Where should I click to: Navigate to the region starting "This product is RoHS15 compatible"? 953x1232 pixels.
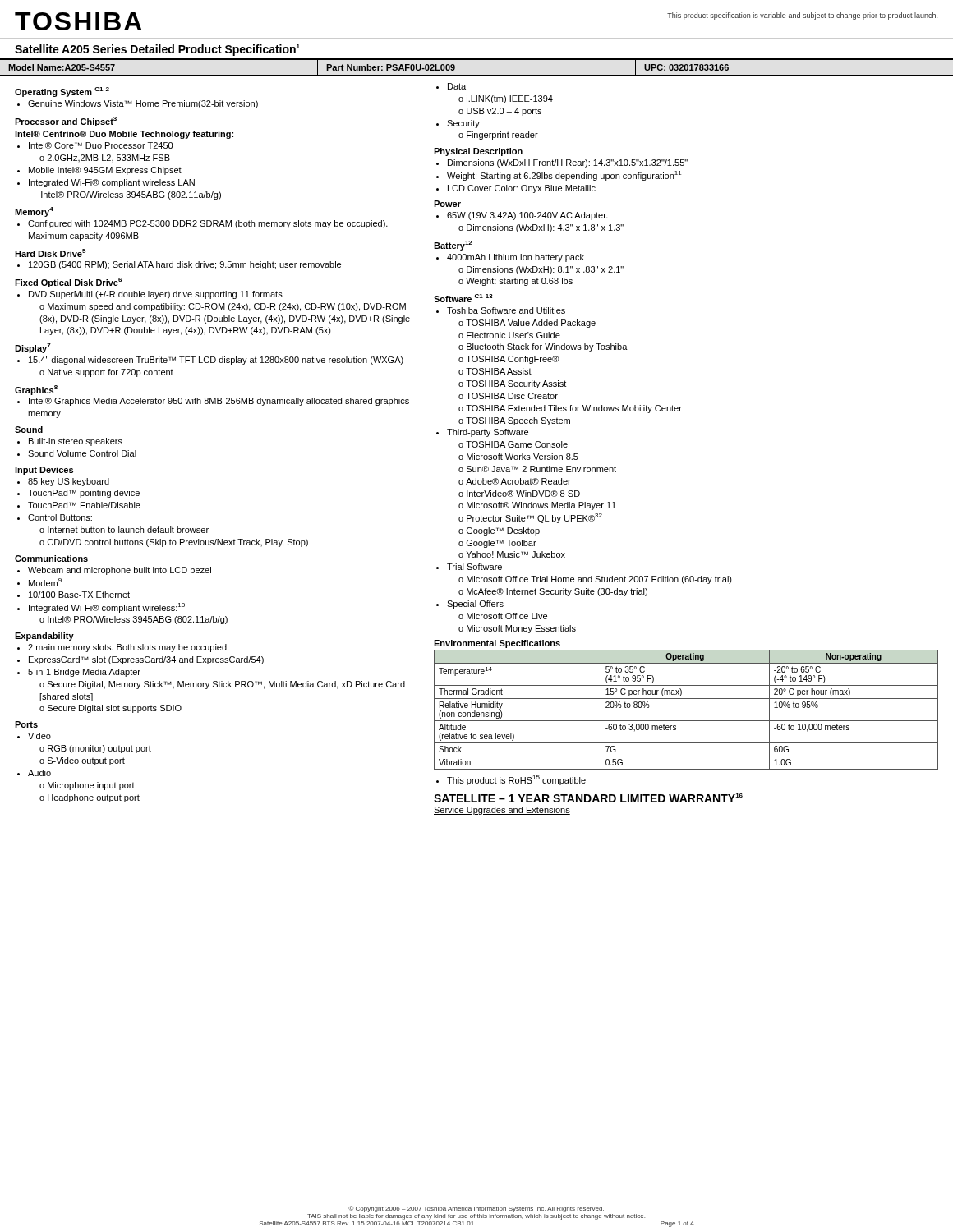(x=686, y=780)
